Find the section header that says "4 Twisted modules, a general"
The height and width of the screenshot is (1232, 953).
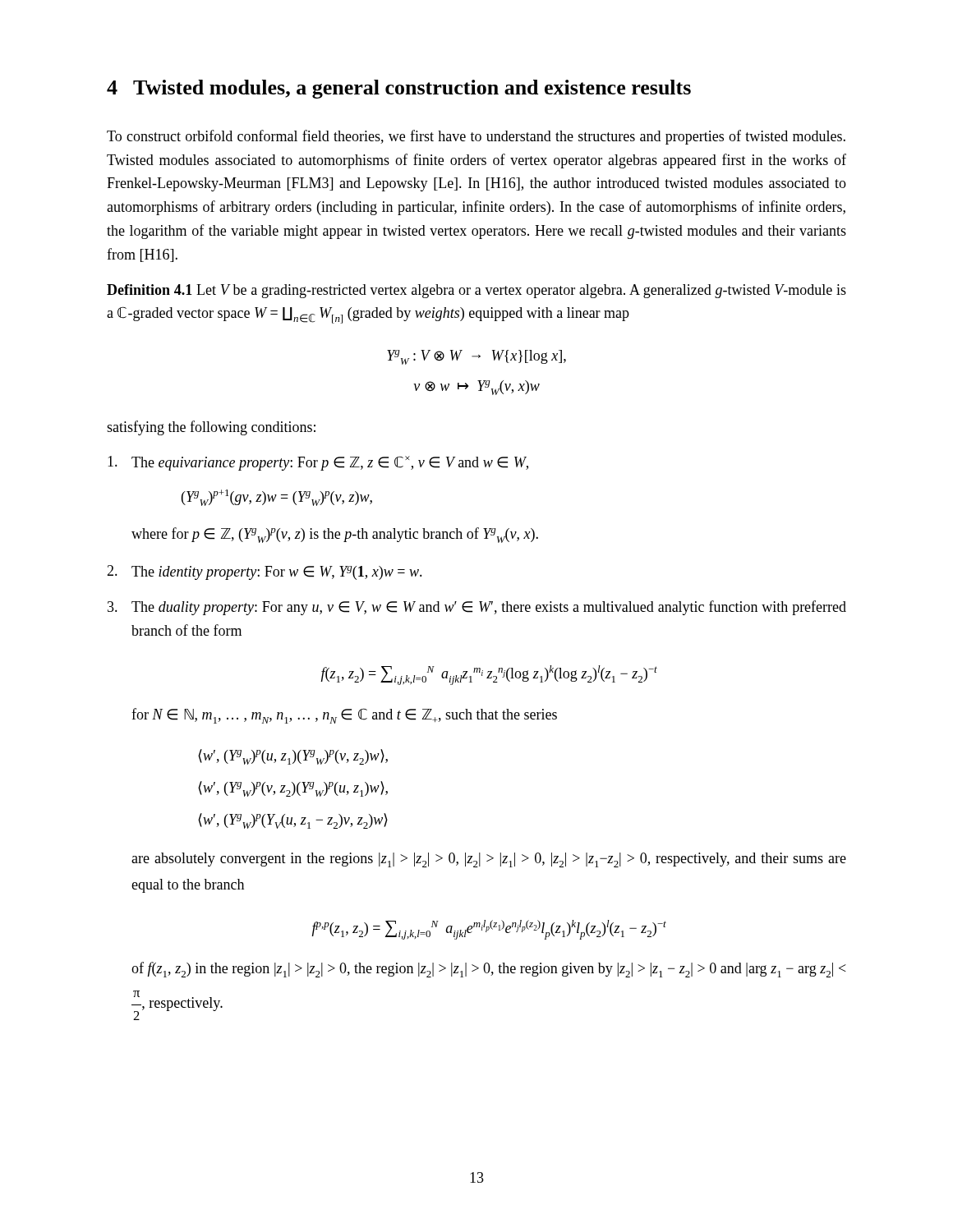(x=476, y=88)
